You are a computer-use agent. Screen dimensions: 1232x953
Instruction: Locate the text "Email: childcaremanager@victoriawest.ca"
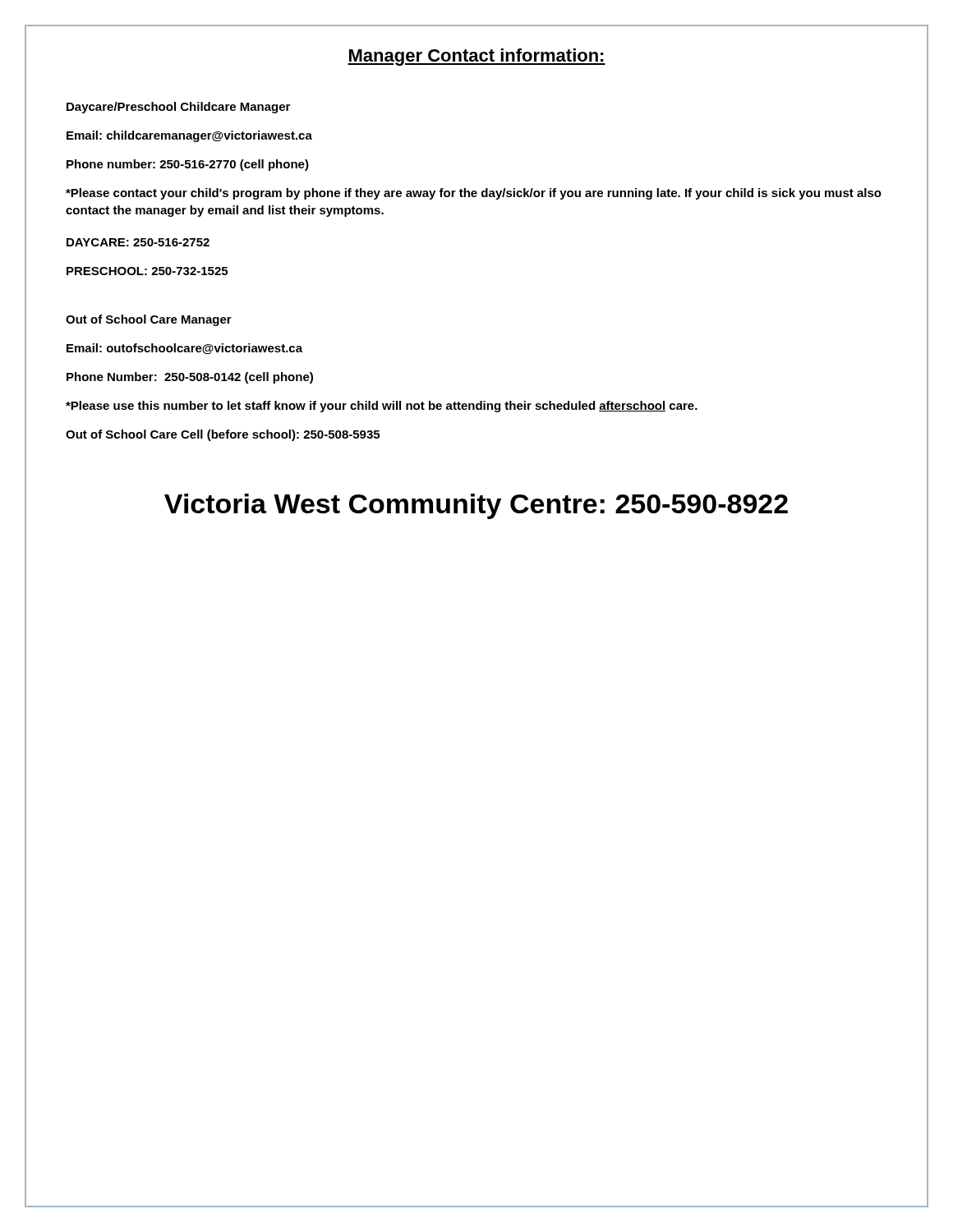[189, 135]
